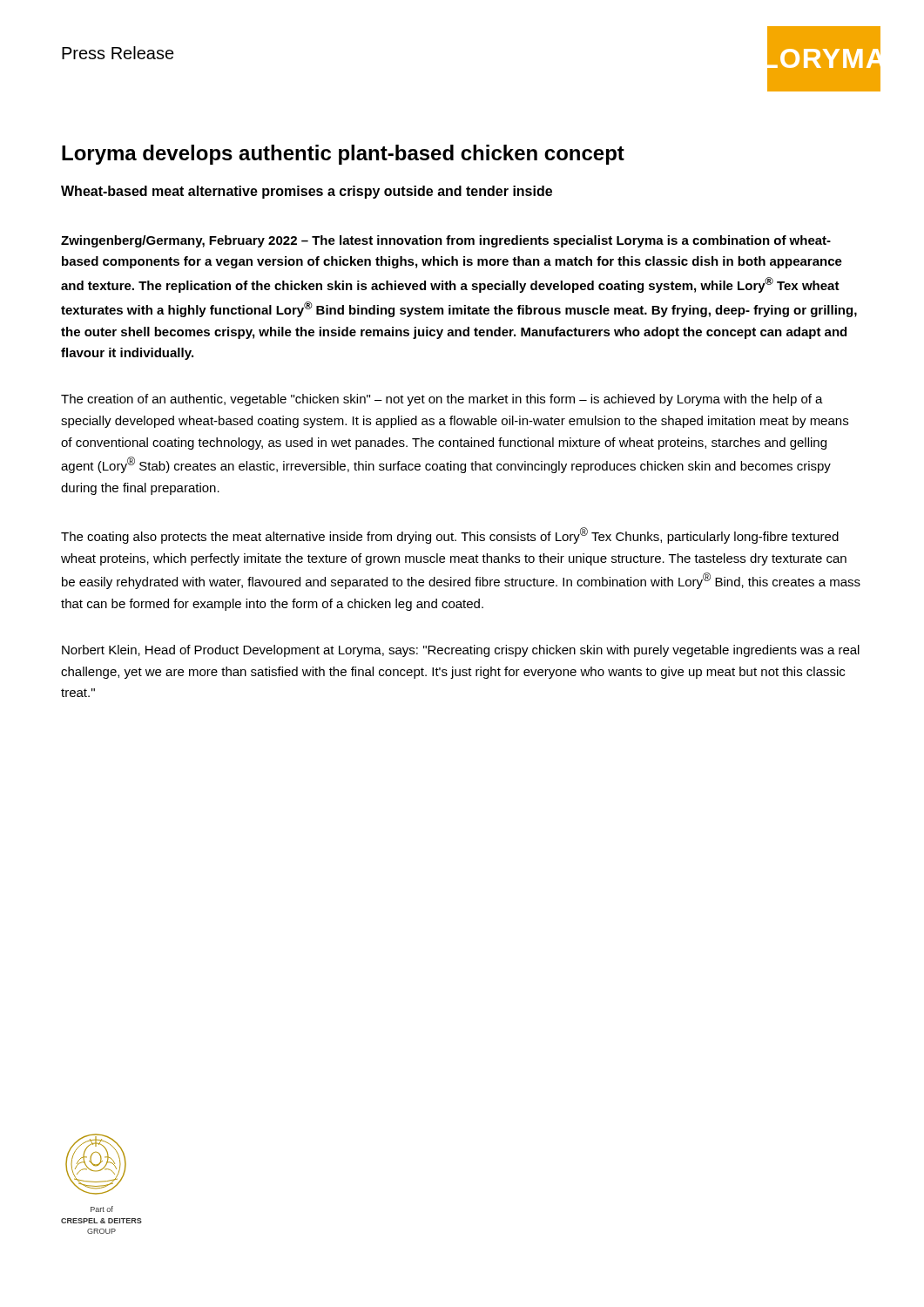Click on the text block starting "Norbert Klein, Head of Product Development"
The height and width of the screenshot is (1307, 924).
point(460,671)
